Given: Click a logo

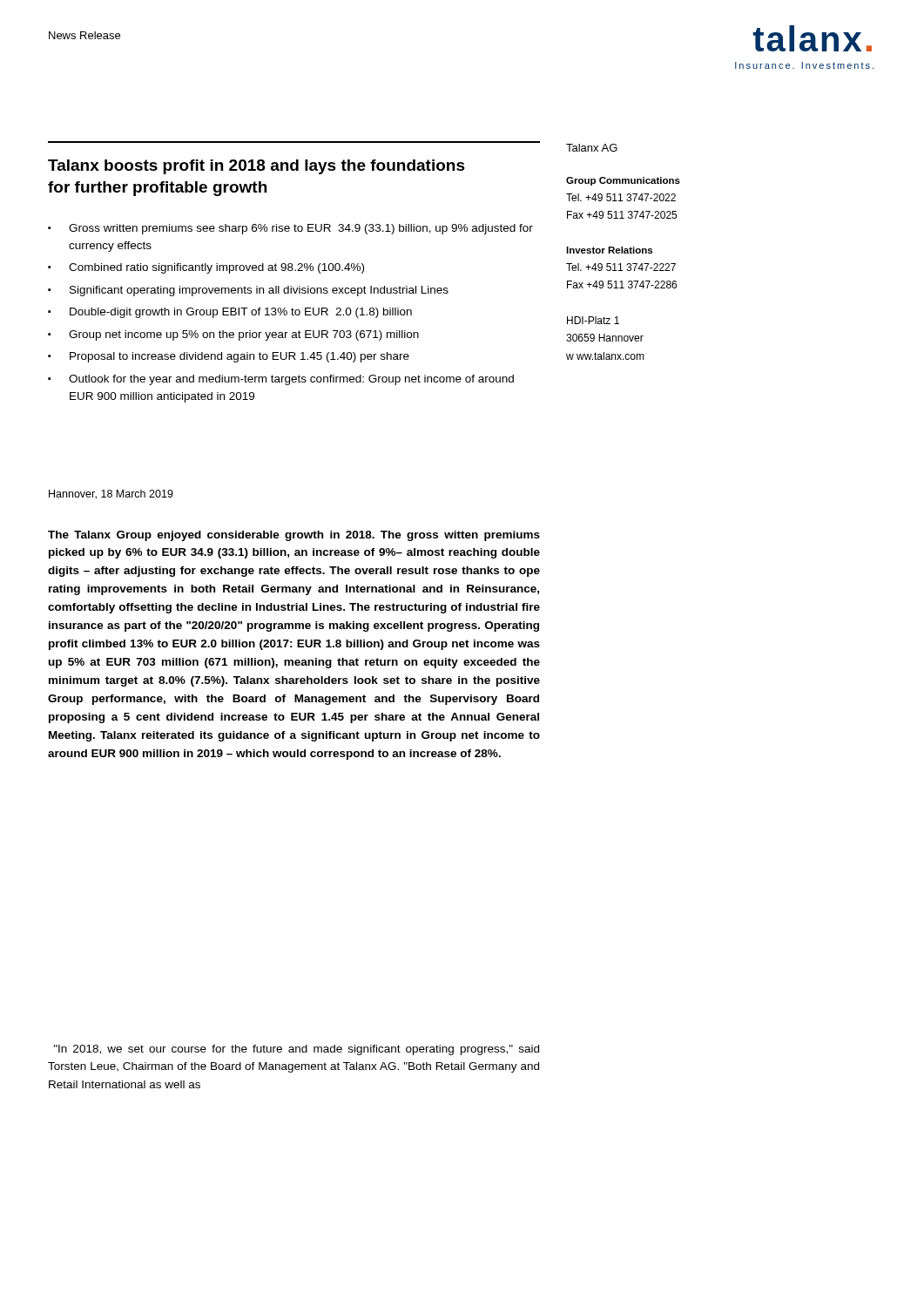Looking at the screenshot, I should (805, 45).
